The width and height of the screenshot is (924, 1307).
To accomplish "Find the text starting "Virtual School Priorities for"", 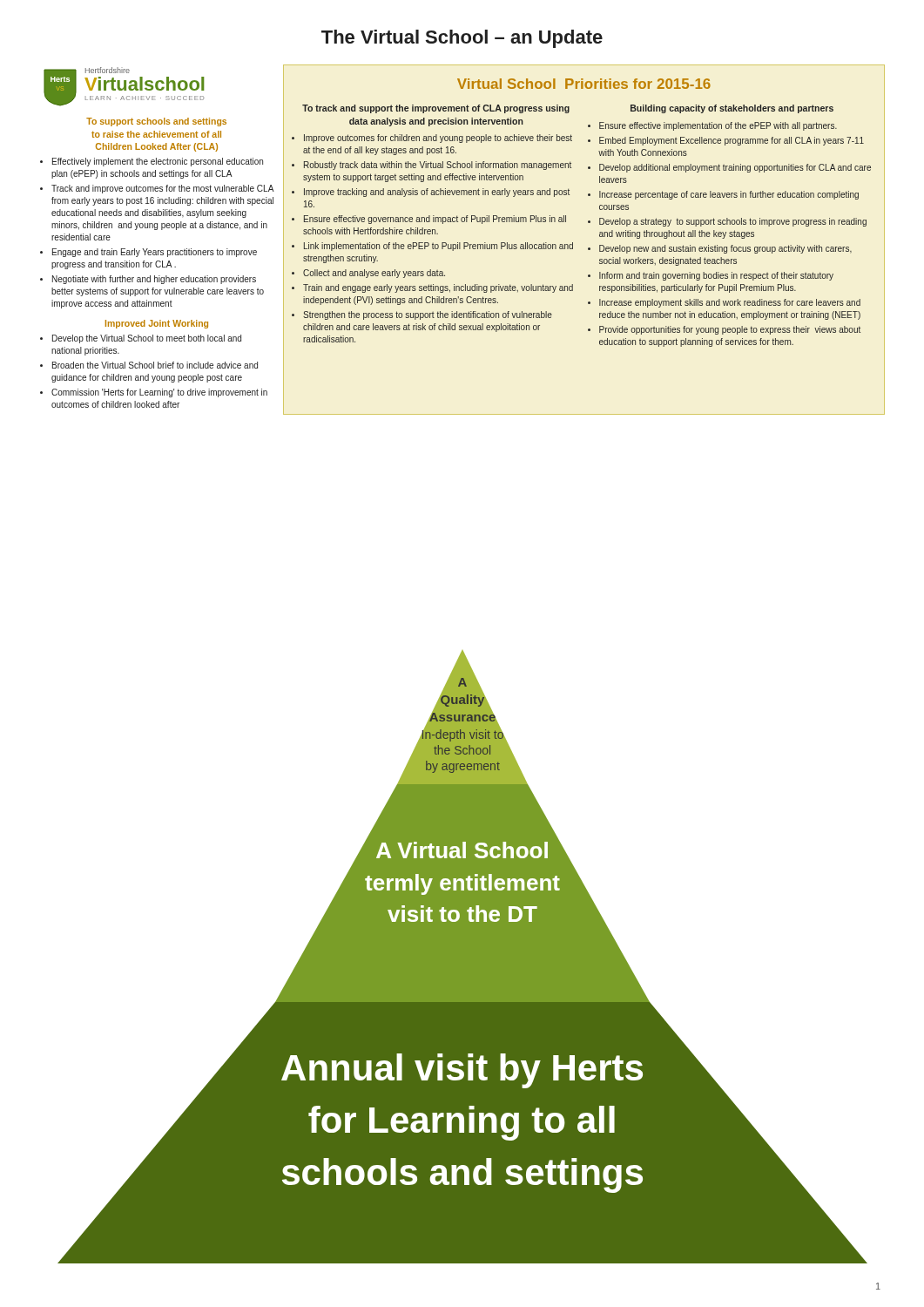I will pos(584,84).
